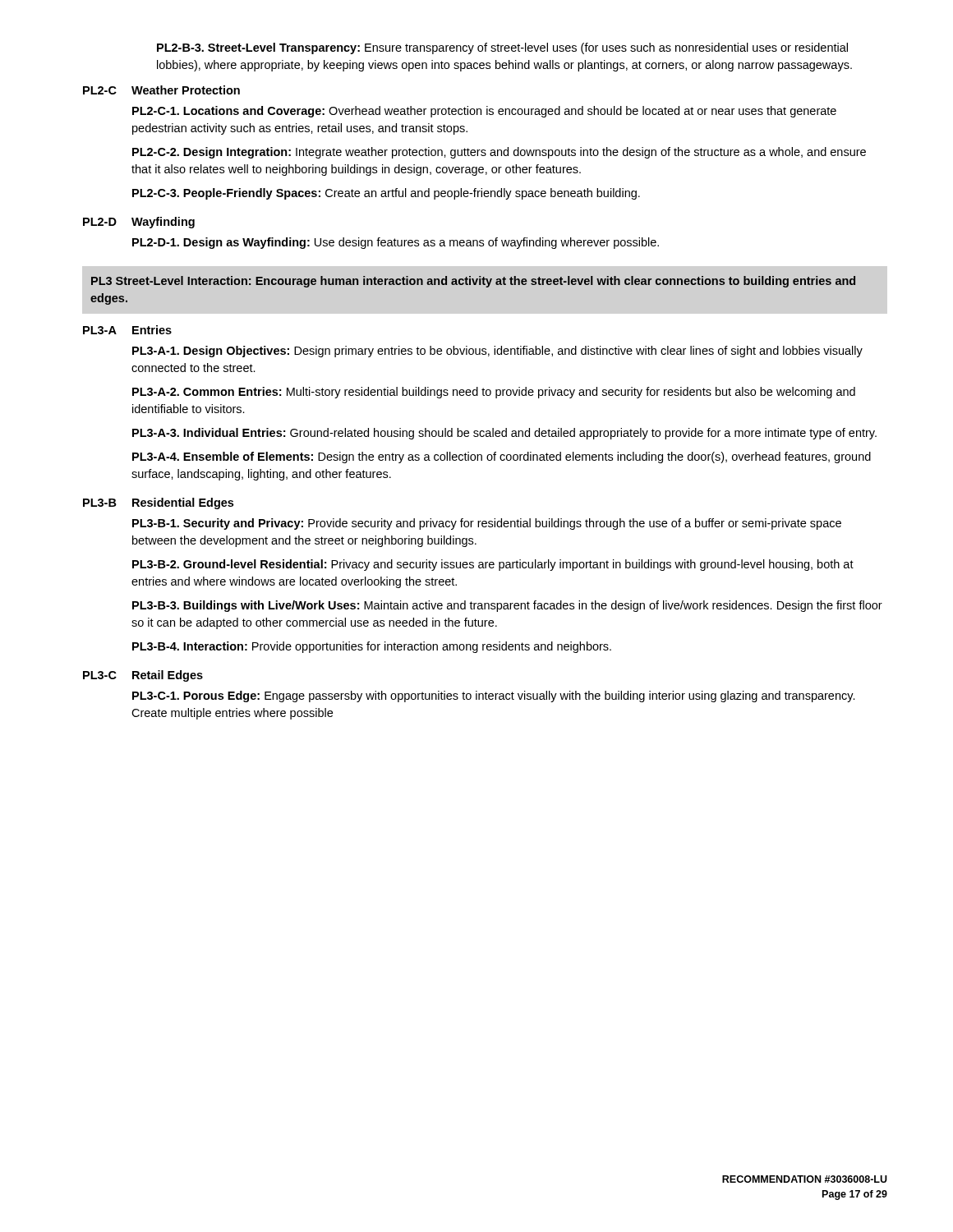953x1232 pixels.
Task: Navigate to the region starting "PL2-D Wayfinding"
Action: 139,222
